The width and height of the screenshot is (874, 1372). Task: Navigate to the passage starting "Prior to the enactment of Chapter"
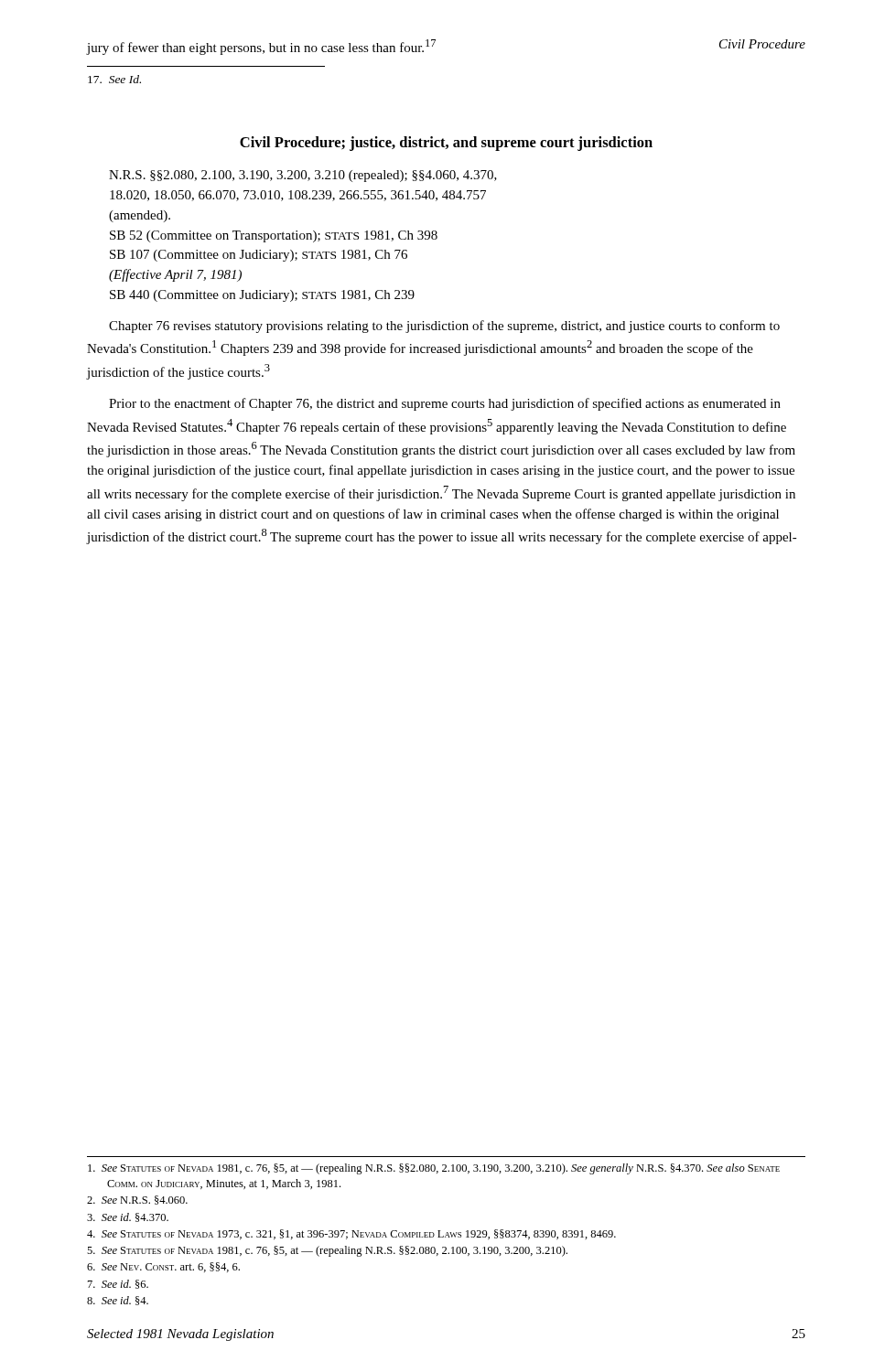pos(442,470)
